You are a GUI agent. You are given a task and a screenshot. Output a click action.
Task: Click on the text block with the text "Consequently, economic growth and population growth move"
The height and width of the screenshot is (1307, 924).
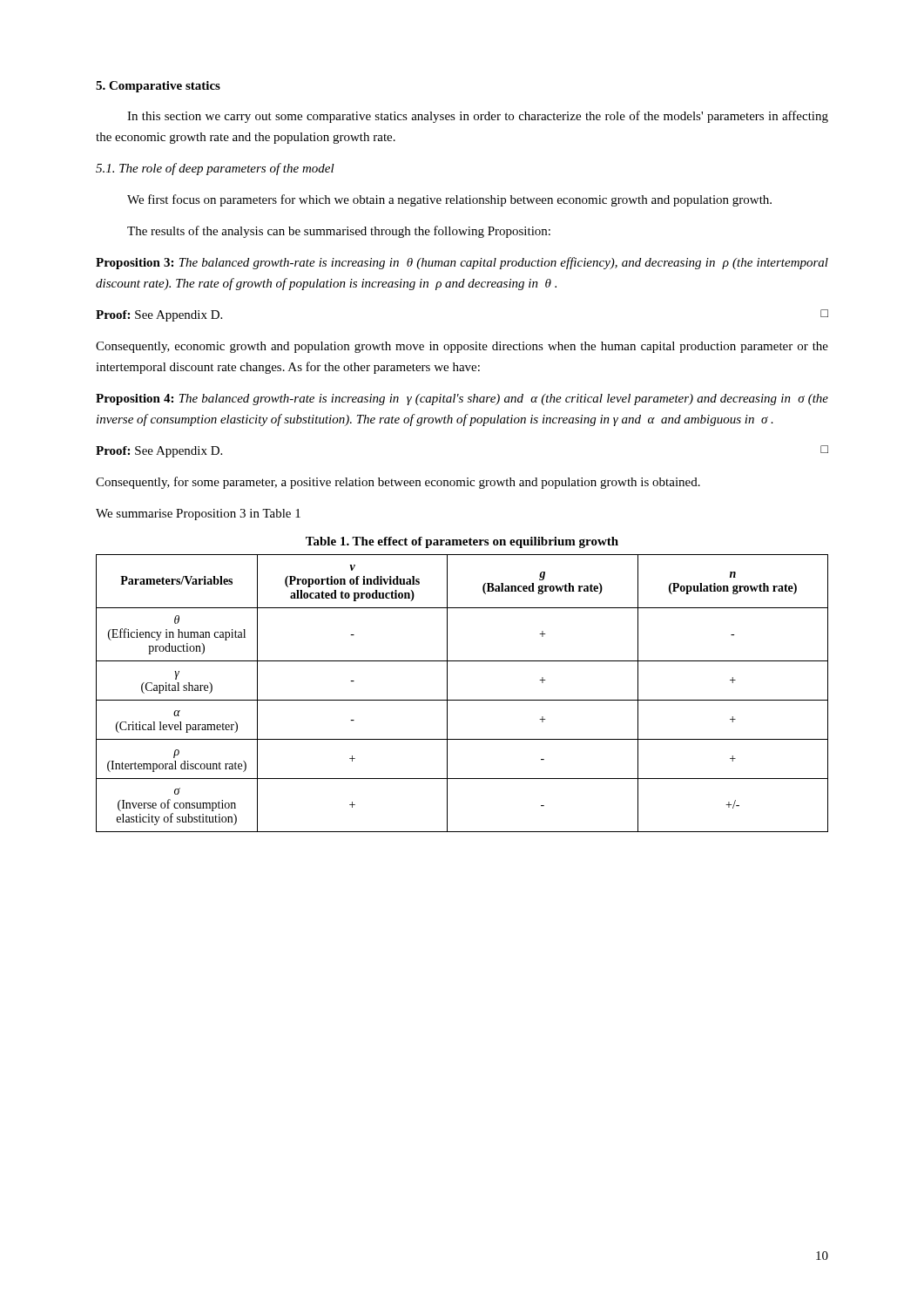pyautogui.click(x=462, y=356)
